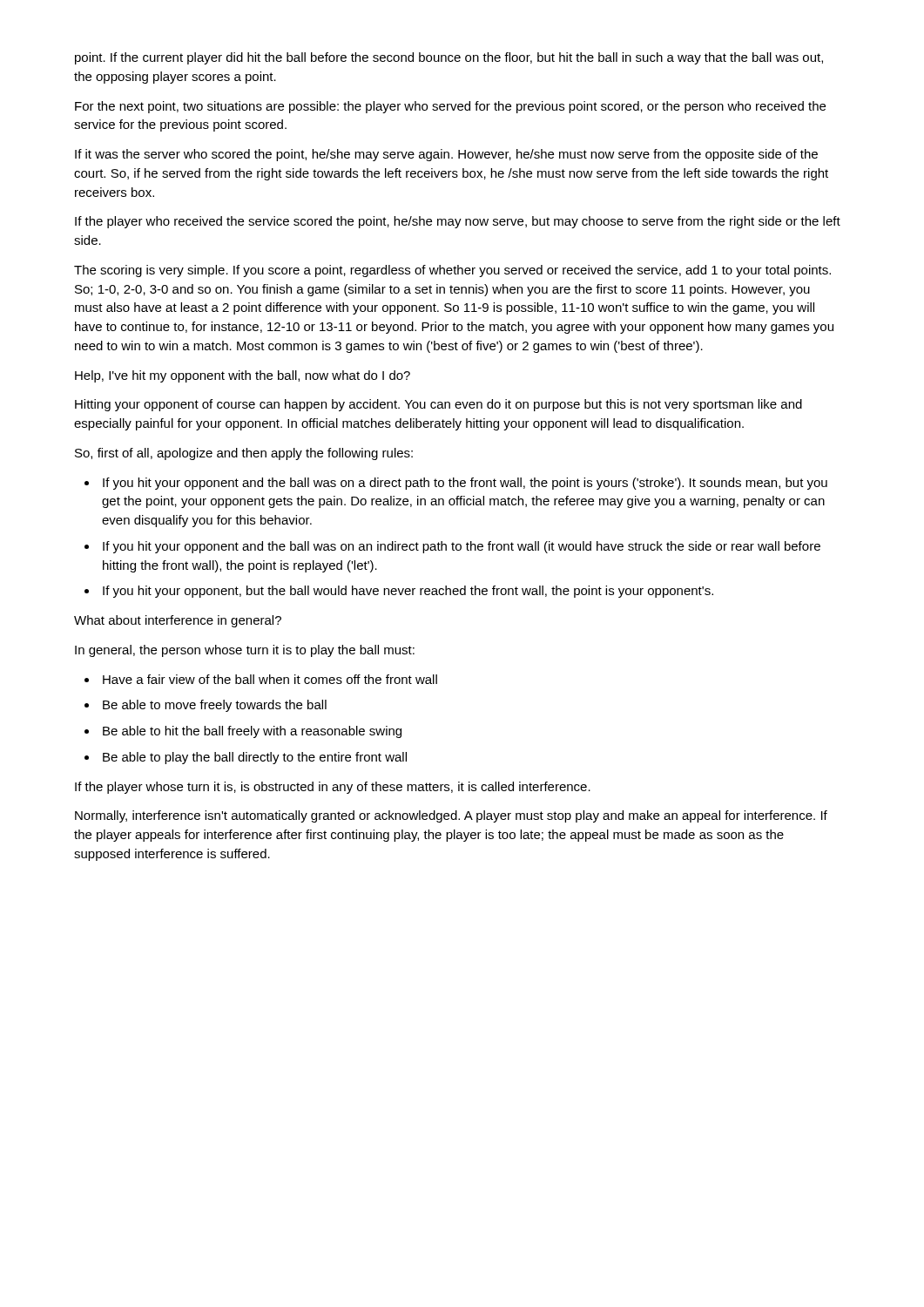924x1307 pixels.
Task: Select the text block that reads "Normally, interference isn't automatically granted"
Action: coord(451,834)
